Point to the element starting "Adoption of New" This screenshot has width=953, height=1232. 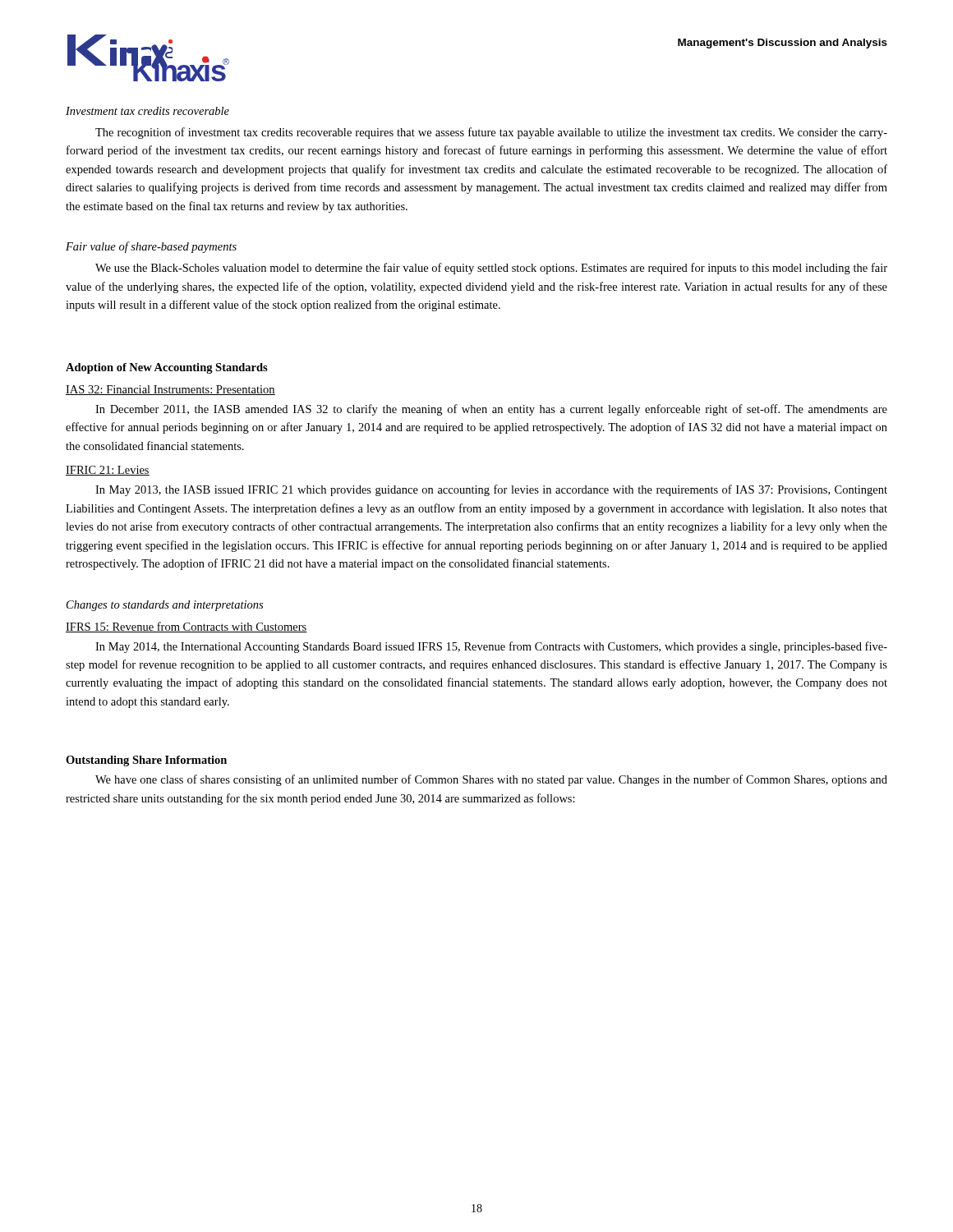(x=167, y=367)
